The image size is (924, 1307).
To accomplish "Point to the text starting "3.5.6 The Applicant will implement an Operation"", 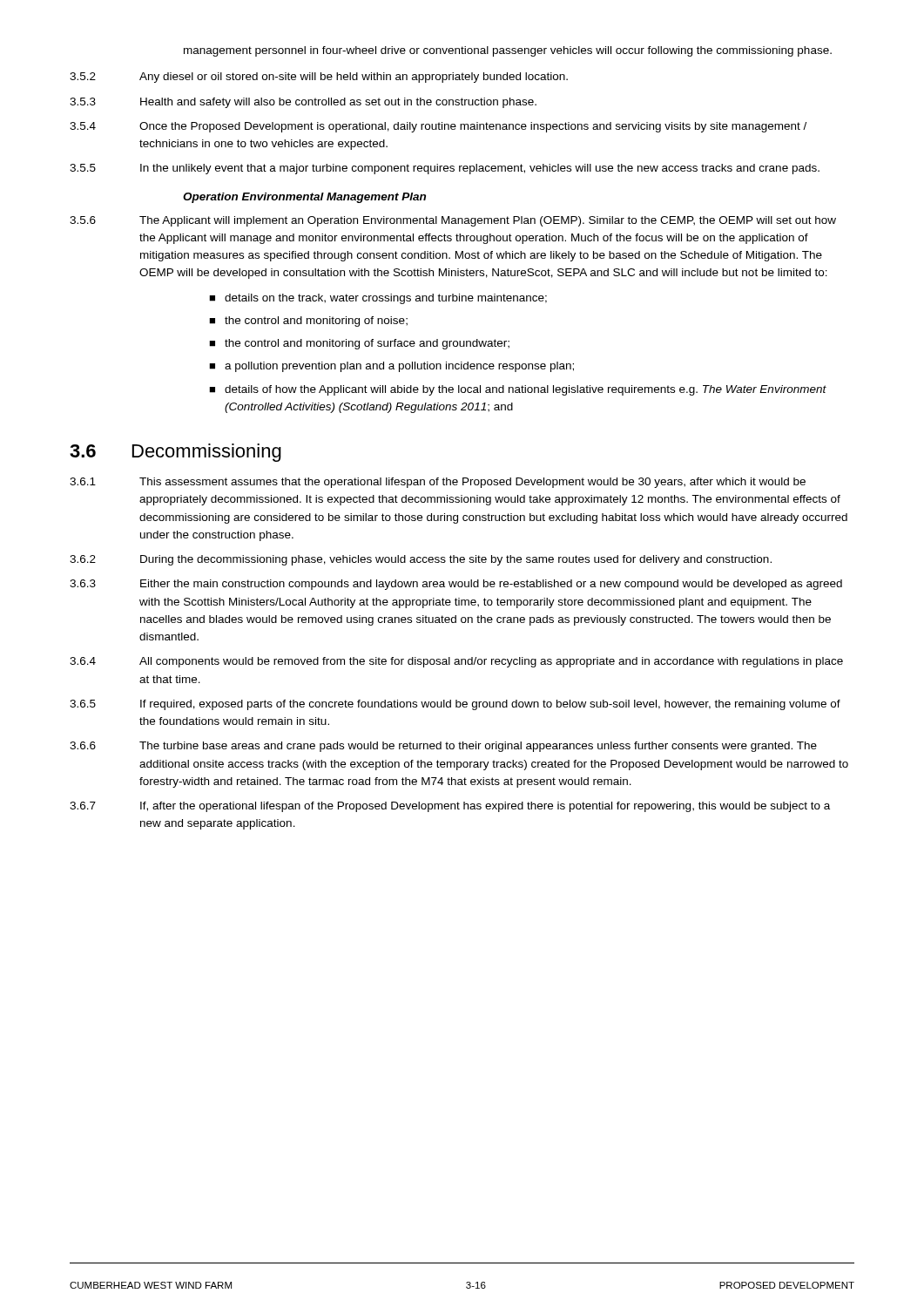I will click(x=462, y=247).
